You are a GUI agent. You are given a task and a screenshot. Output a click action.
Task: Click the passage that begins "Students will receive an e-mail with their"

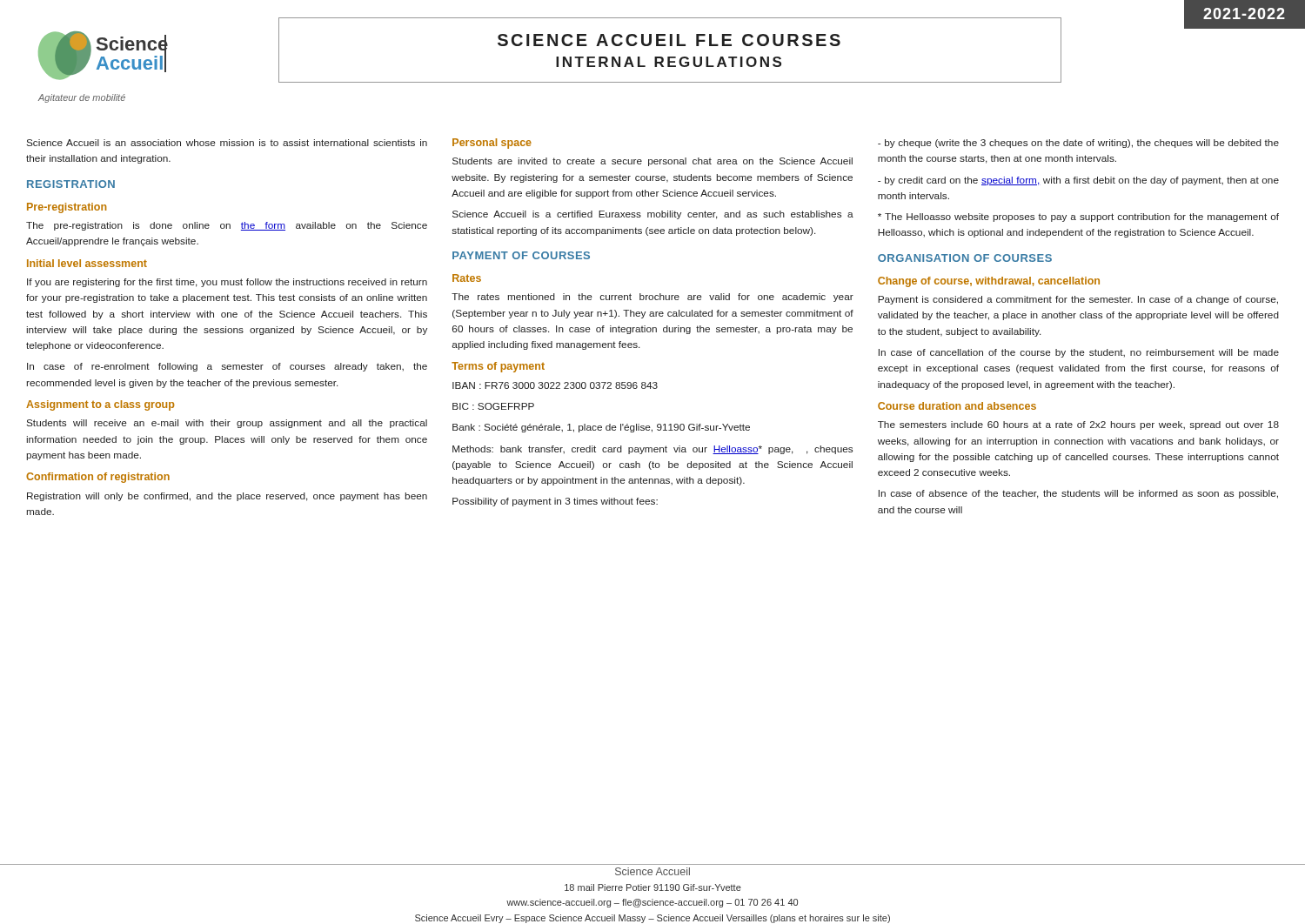[x=227, y=439]
